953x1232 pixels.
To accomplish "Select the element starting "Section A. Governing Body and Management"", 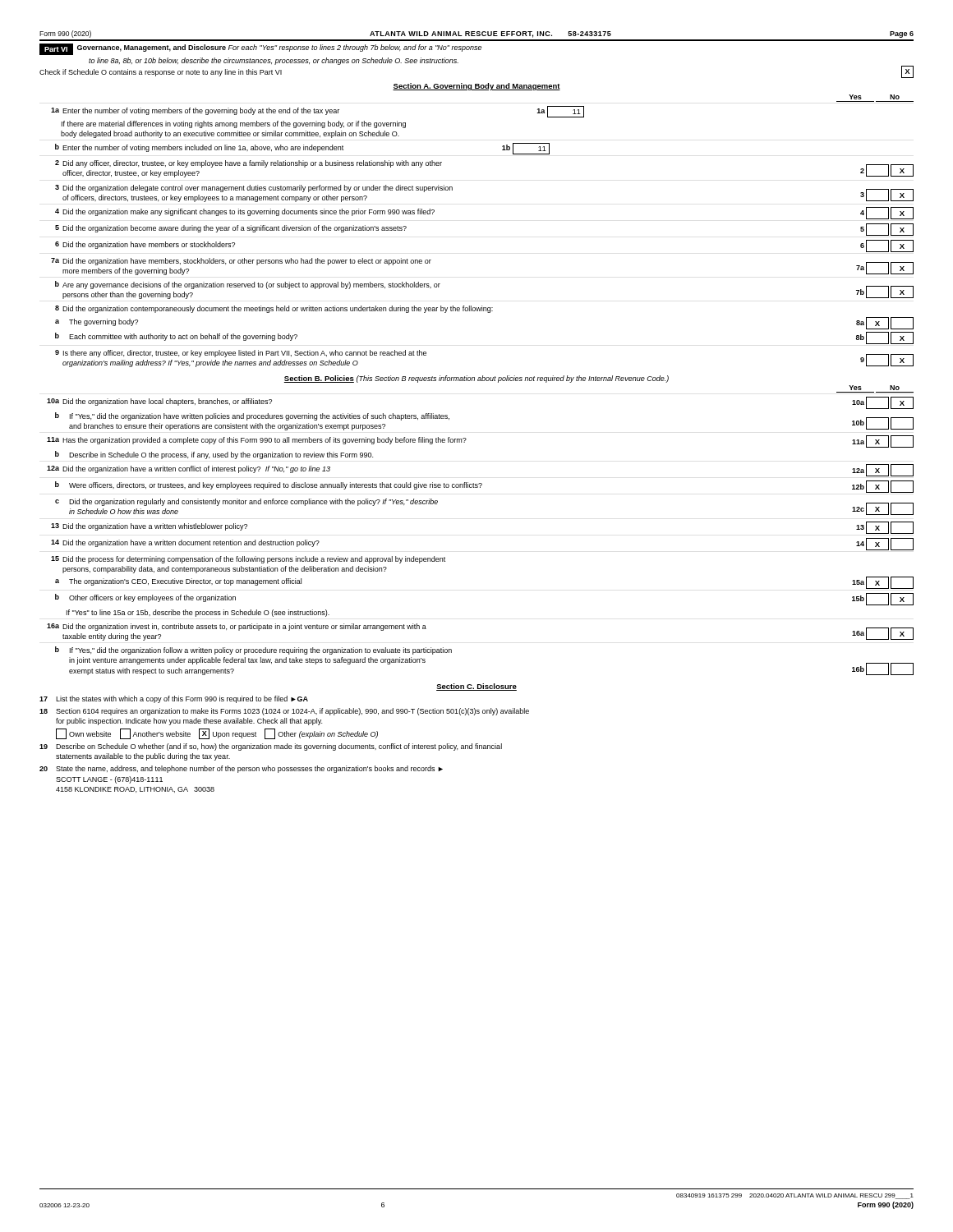I will click(x=476, y=86).
